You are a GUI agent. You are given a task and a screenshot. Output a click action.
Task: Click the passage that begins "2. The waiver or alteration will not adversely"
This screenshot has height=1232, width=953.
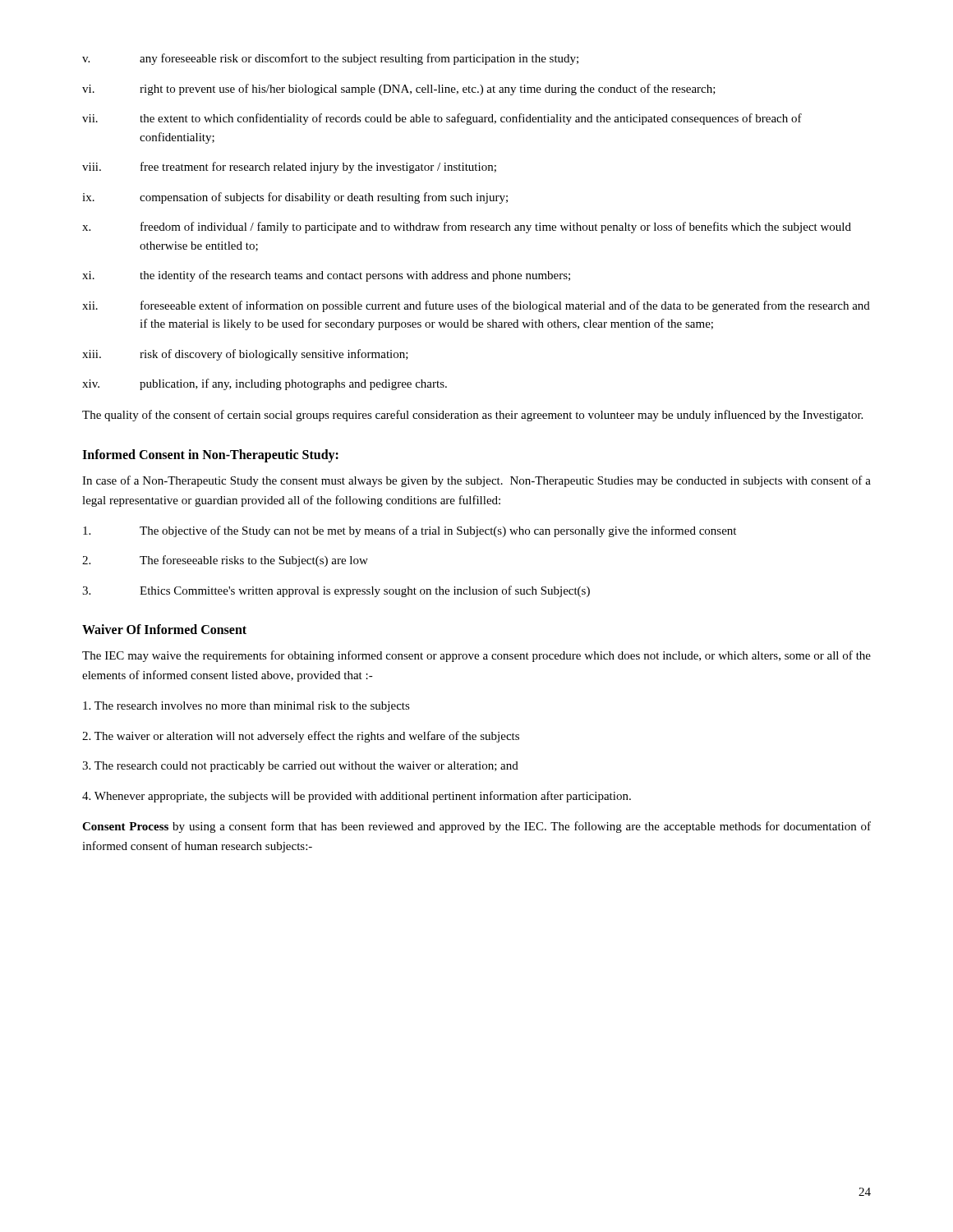pyautogui.click(x=301, y=736)
